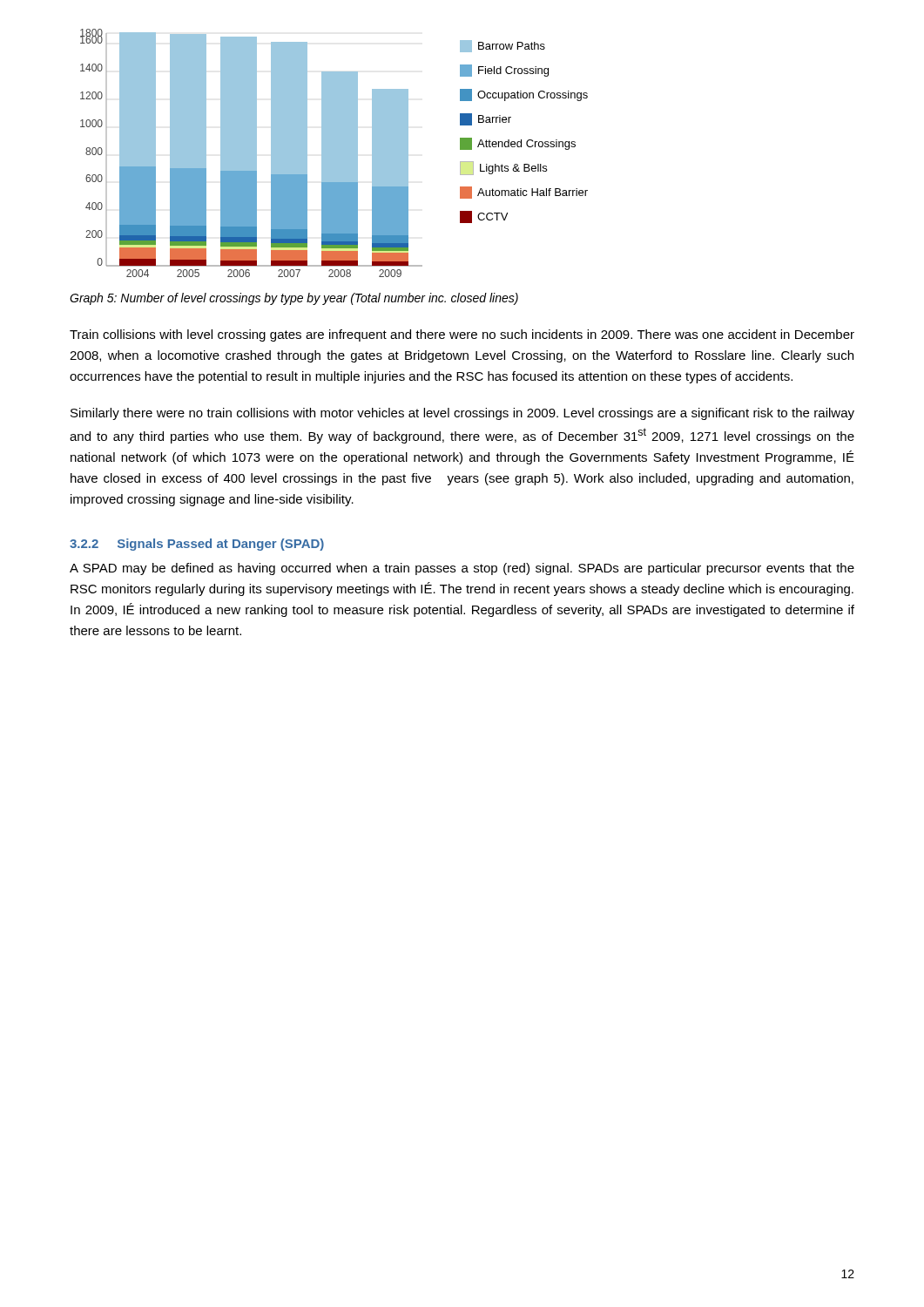
Task: Find the section header on this page that starts "3.2.2 Signals Passed at Danger"
Action: [x=197, y=543]
